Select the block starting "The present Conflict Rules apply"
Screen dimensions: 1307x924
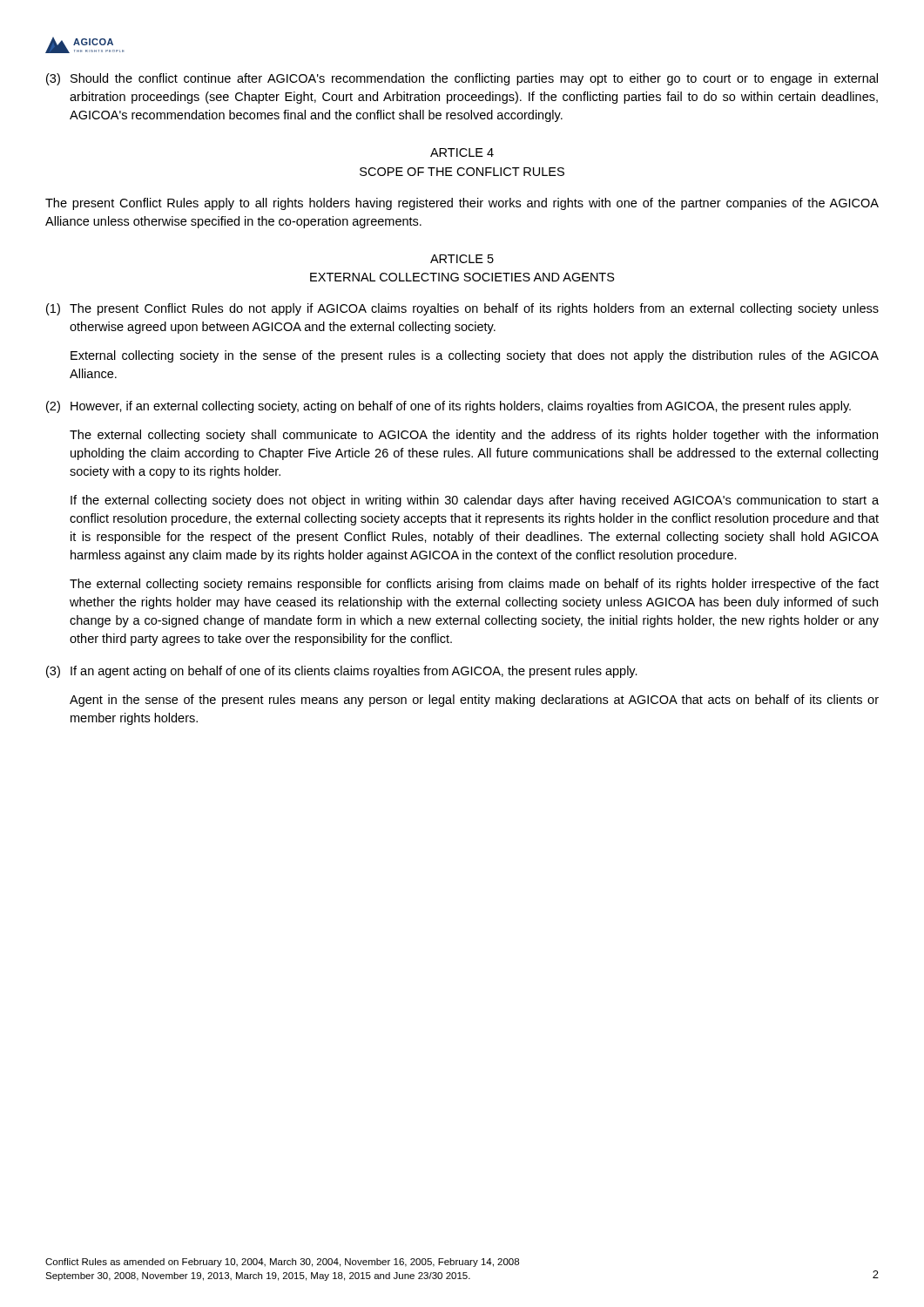(x=462, y=212)
